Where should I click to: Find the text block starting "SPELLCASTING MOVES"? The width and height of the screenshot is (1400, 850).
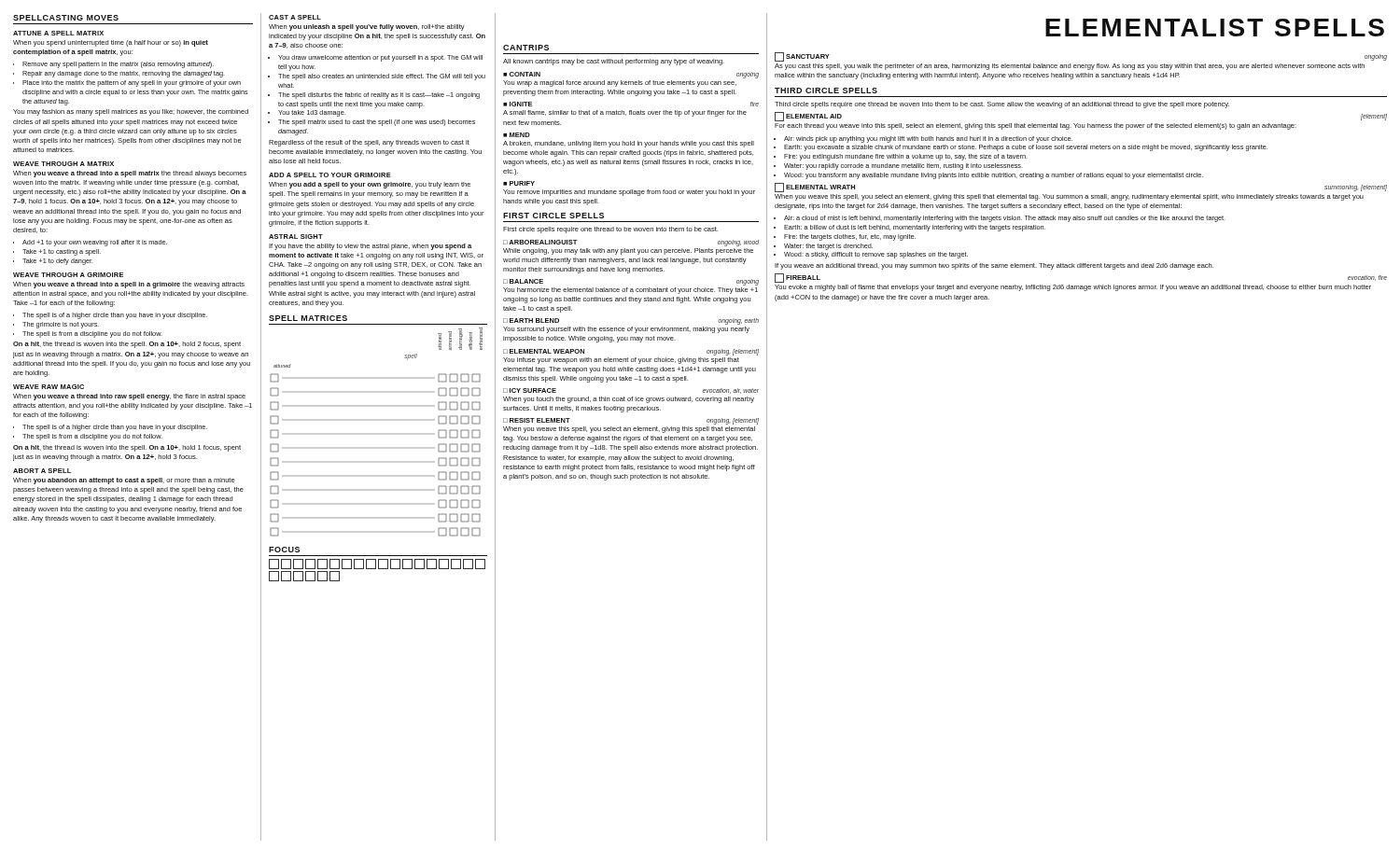pyautogui.click(x=133, y=19)
